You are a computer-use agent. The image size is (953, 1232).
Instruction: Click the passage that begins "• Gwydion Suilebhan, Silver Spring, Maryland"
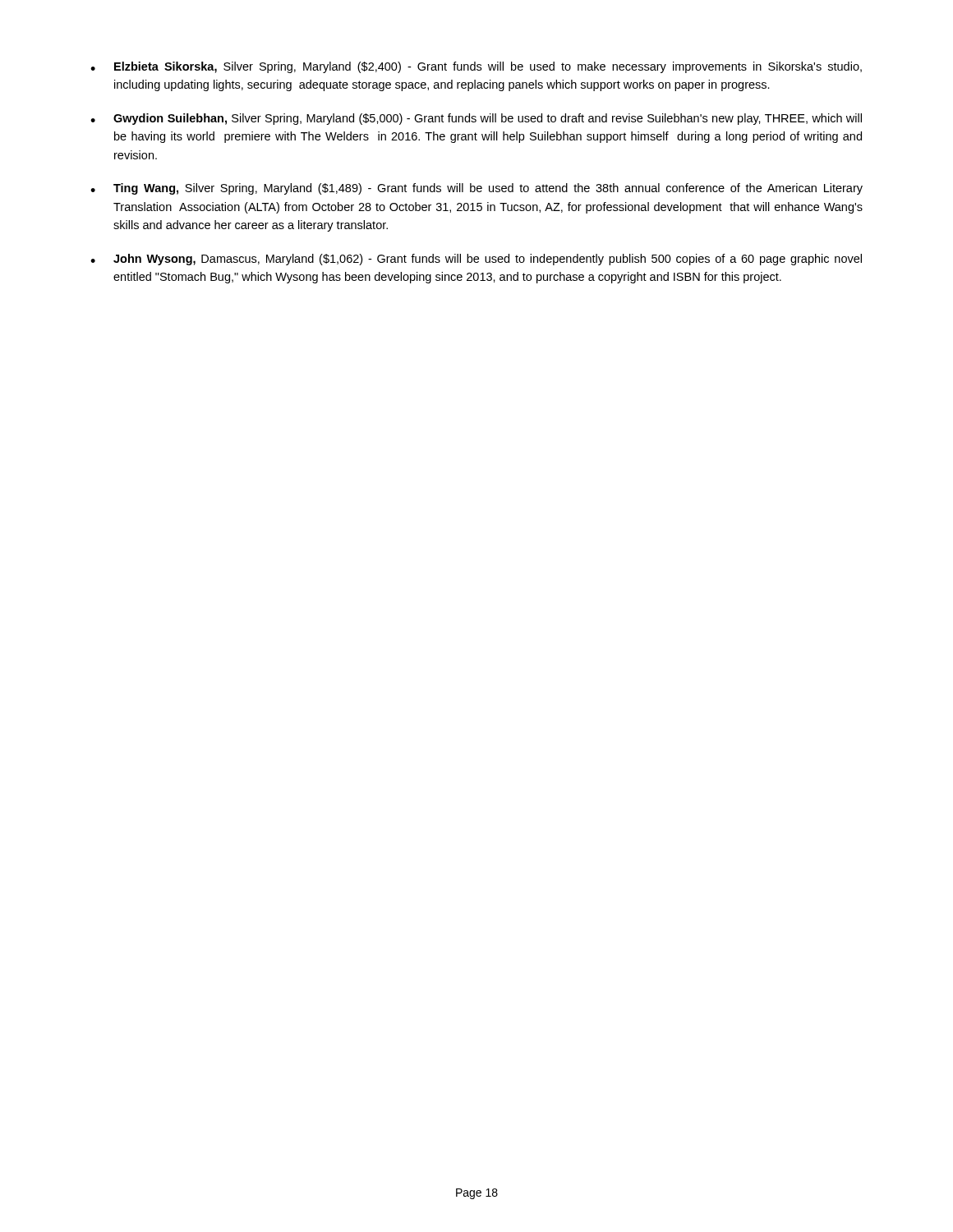pyautogui.click(x=476, y=137)
